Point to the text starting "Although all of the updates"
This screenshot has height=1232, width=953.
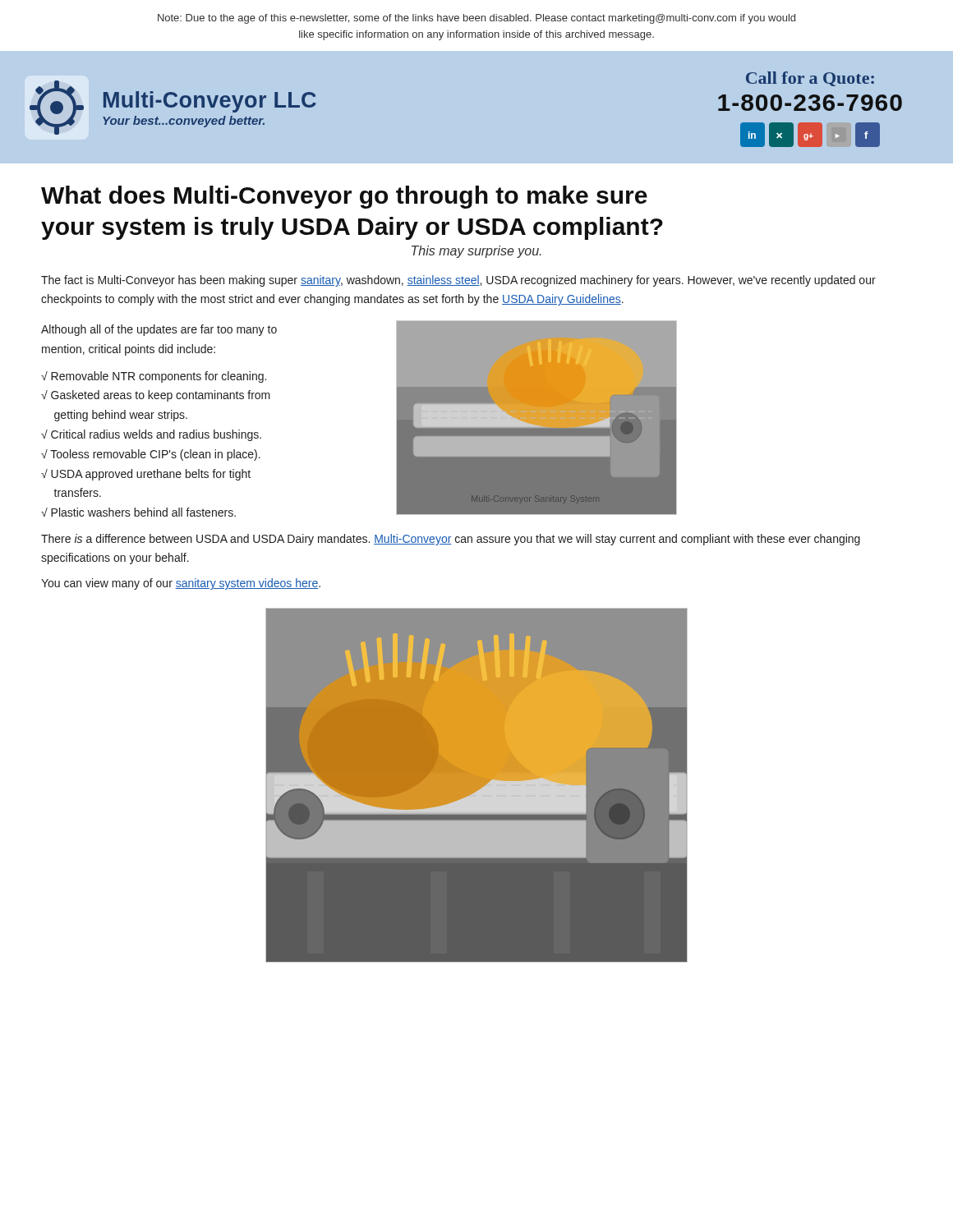[x=159, y=339]
